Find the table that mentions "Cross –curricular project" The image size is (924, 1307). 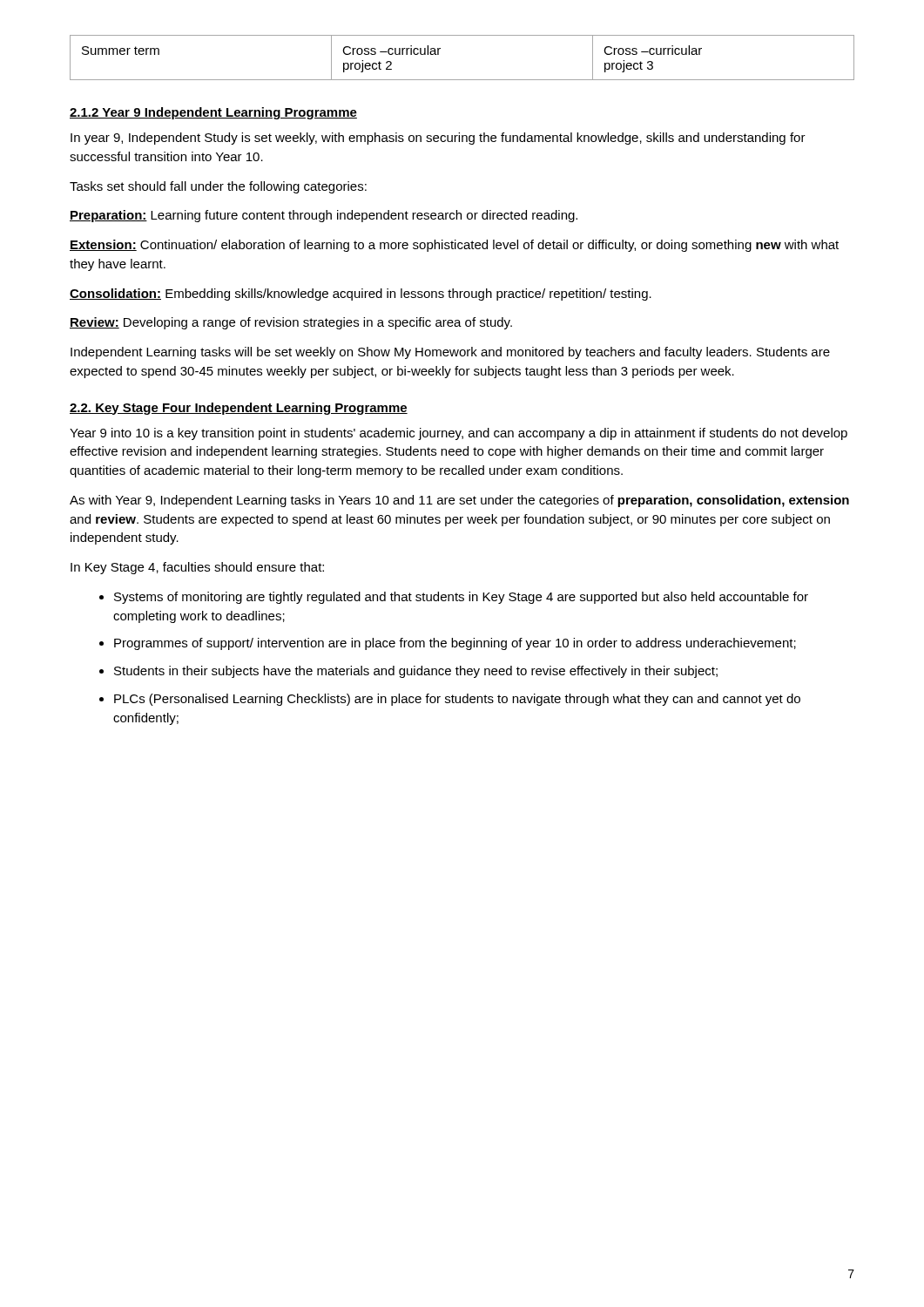click(462, 58)
